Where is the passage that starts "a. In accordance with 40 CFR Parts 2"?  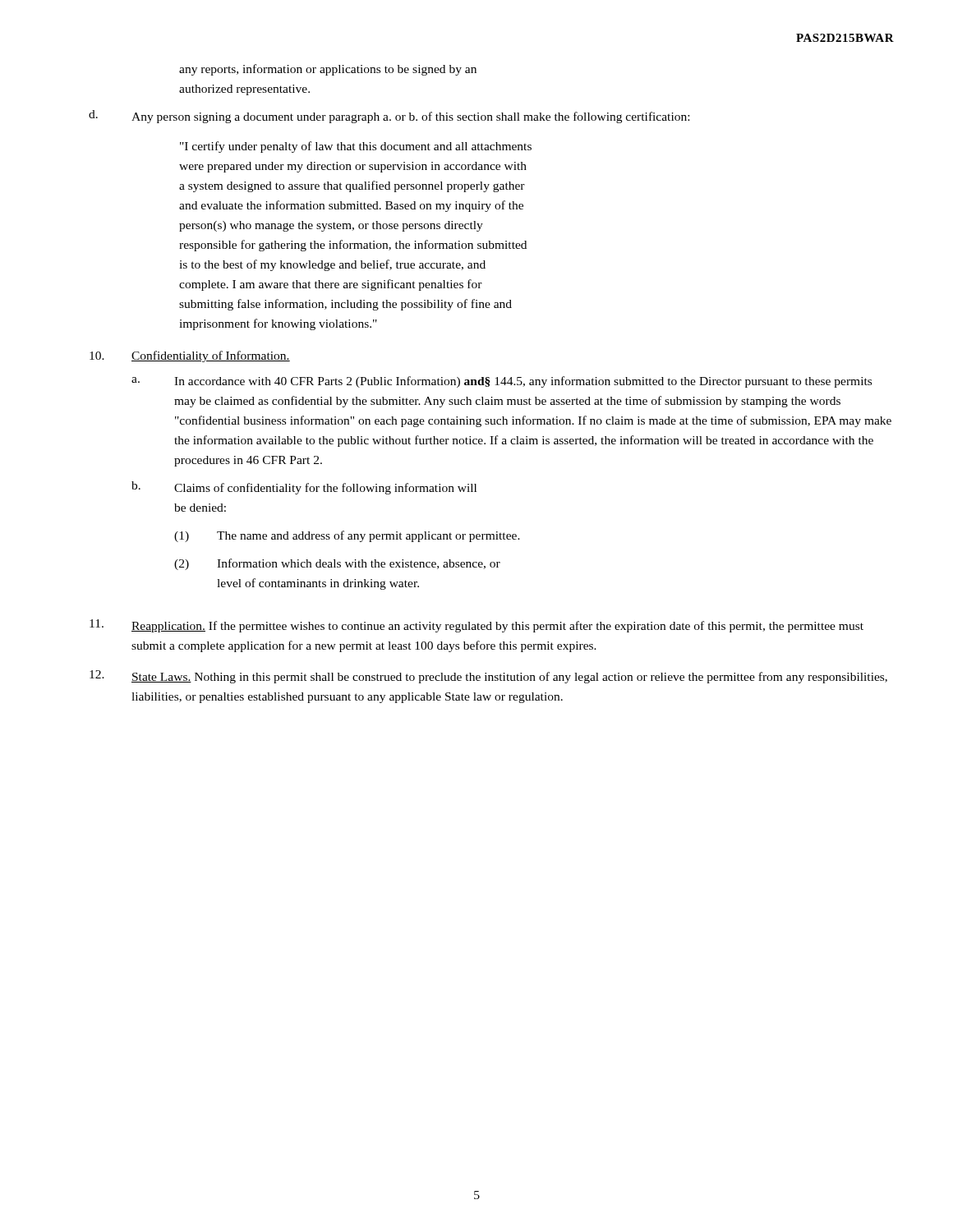pos(513,421)
